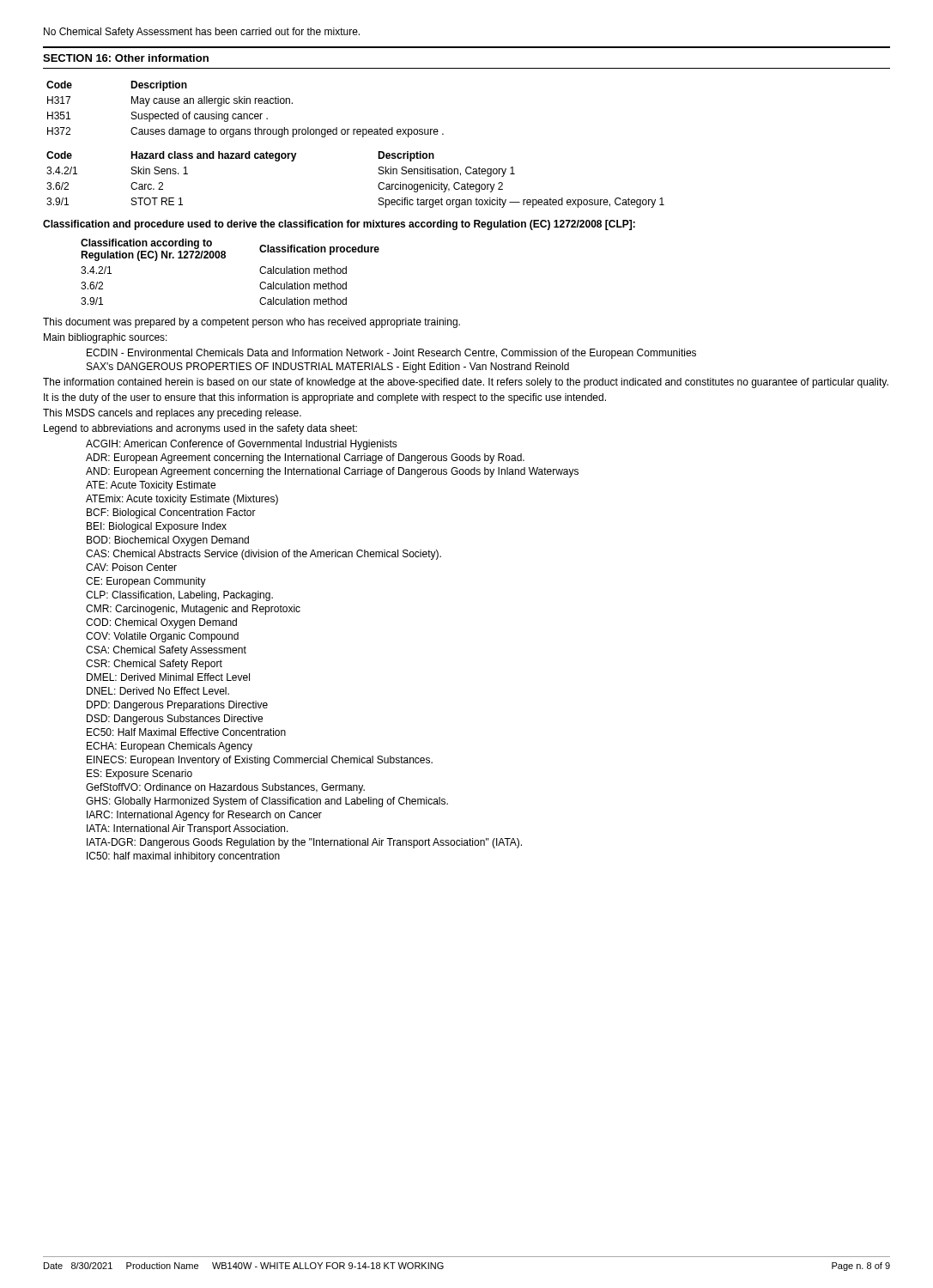Point to the element starting "Legend to abbreviations and acronyms used in"
The image size is (933, 1288).
point(200,428)
